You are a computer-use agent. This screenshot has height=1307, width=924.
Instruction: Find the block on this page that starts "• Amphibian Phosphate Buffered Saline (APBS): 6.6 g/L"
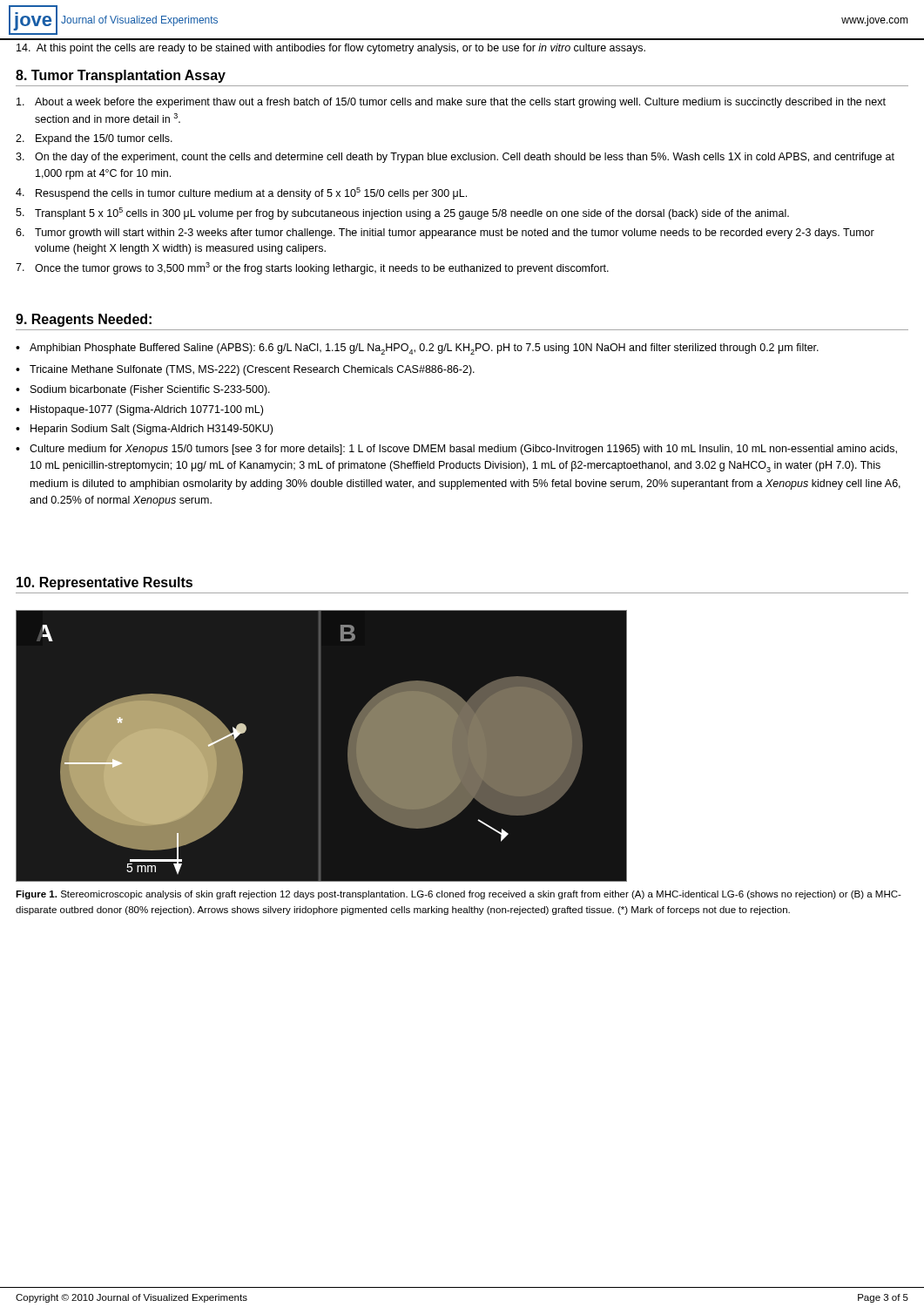point(417,349)
